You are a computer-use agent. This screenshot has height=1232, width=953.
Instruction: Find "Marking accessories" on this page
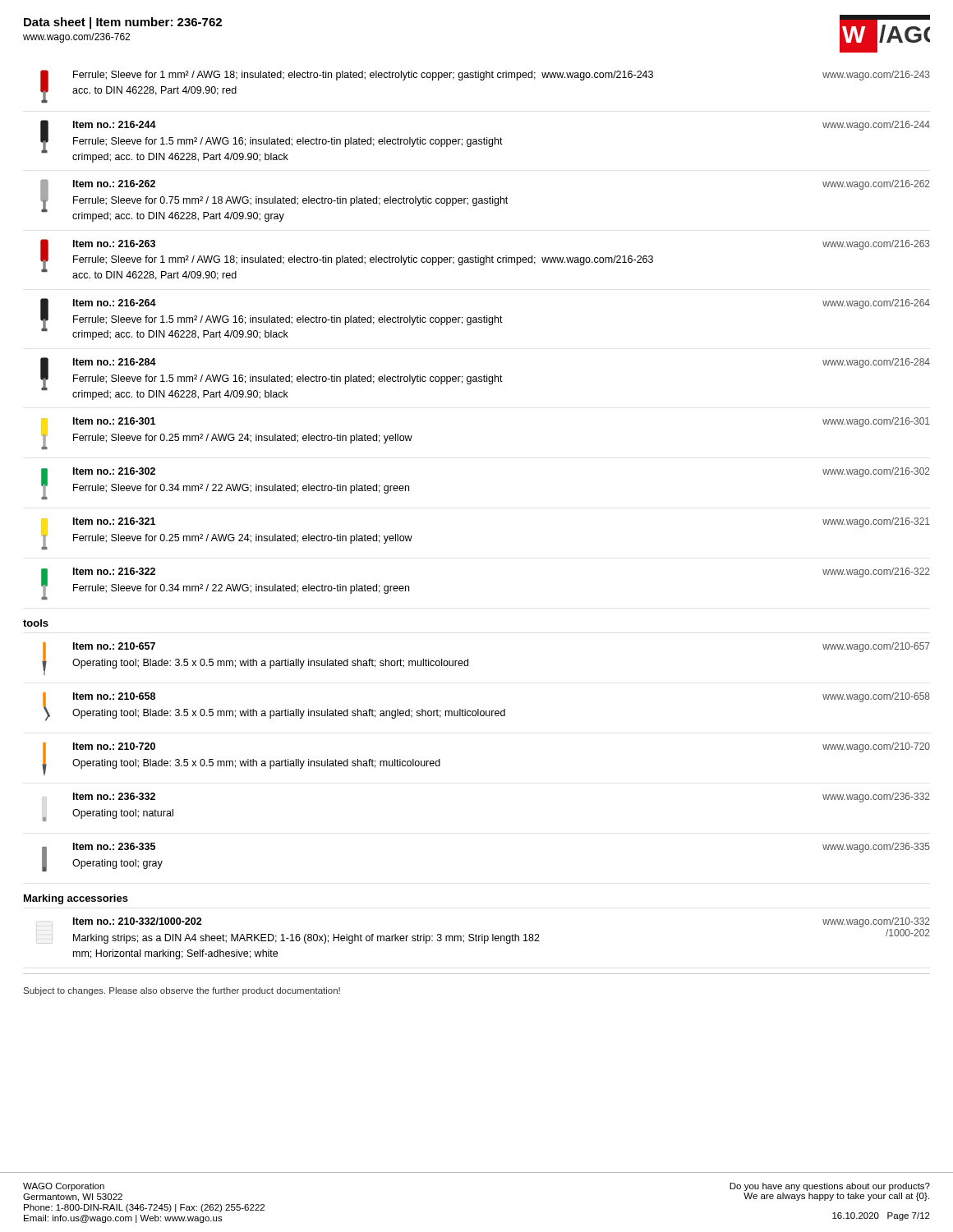point(76,898)
